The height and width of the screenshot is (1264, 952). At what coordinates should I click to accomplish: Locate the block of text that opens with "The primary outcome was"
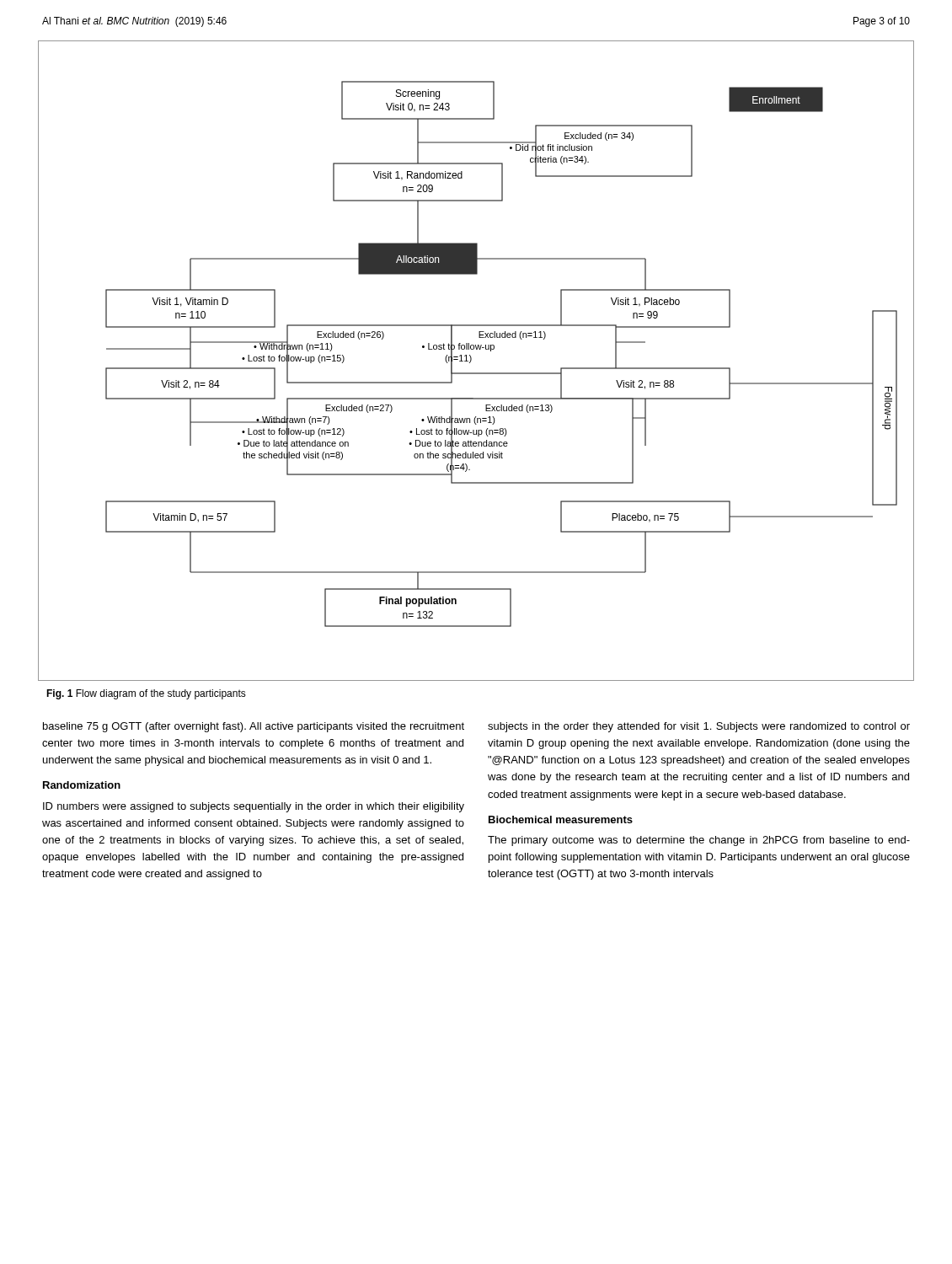pos(699,857)
